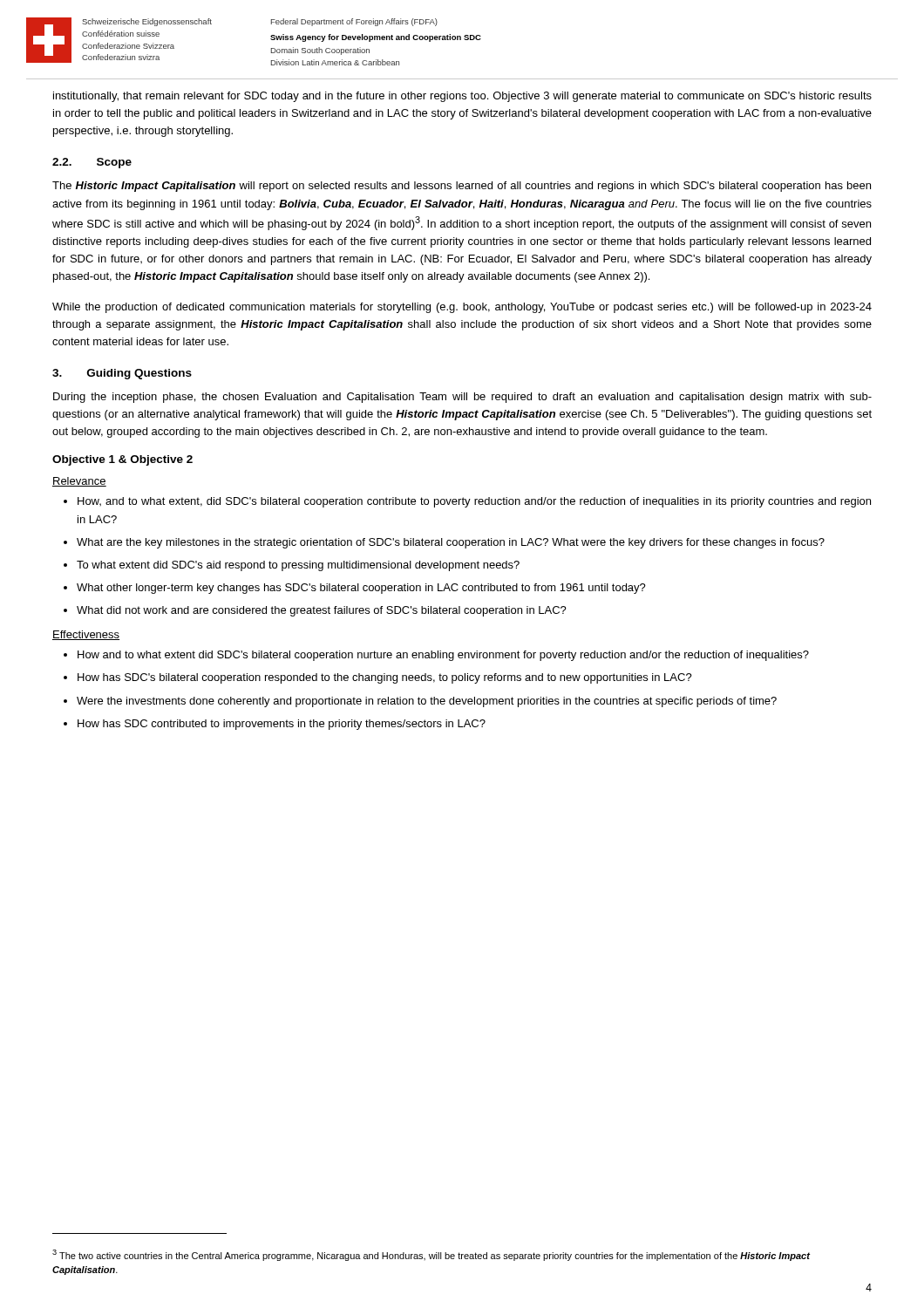924x1308 pixels.
Task: Point to the element starting "What did not work and are considered the"
Action: click(x=322, y=610)
